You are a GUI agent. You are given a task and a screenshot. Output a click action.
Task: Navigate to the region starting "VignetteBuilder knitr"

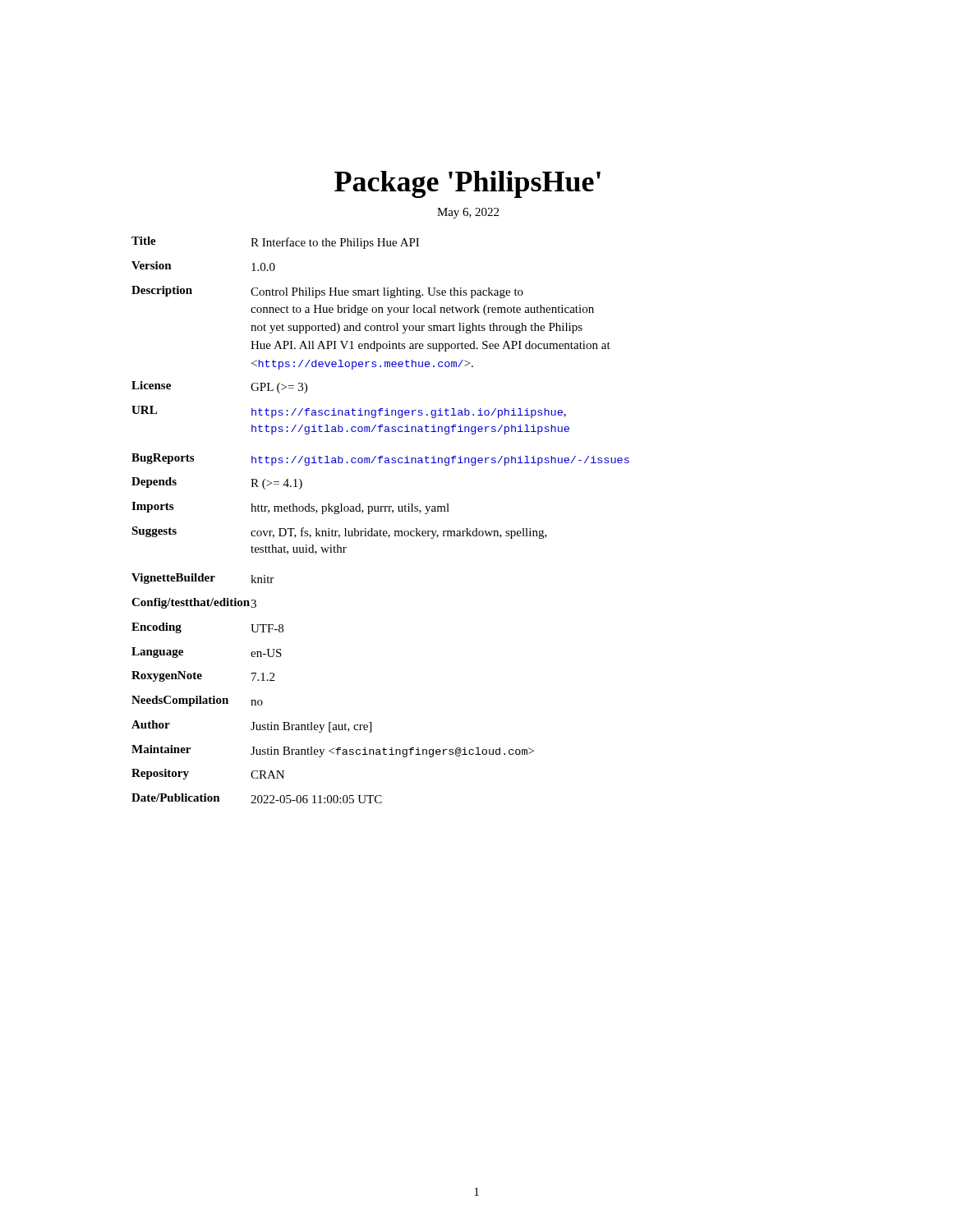(203, 580)
